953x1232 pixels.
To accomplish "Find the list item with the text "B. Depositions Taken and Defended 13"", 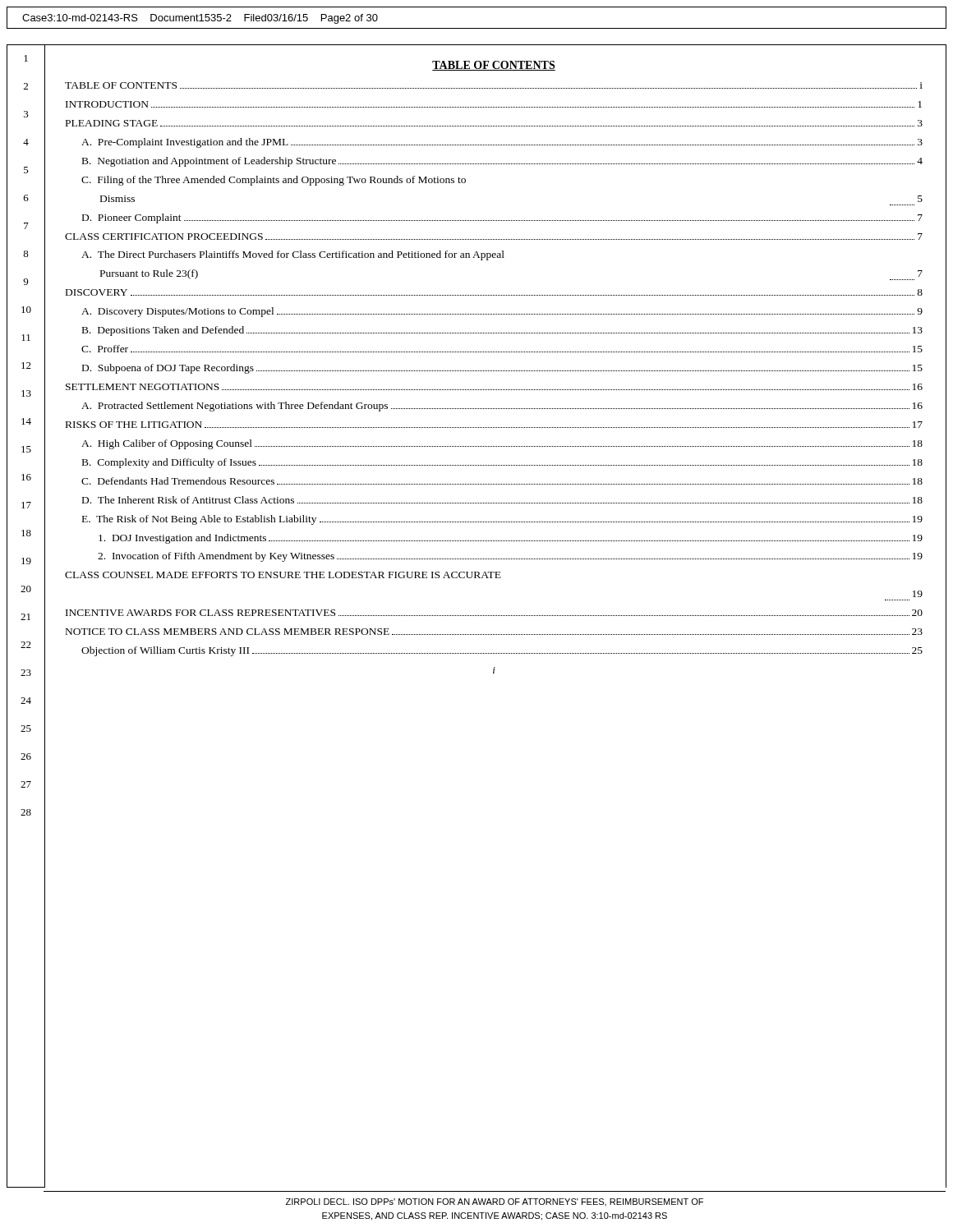I will [502, 331].
